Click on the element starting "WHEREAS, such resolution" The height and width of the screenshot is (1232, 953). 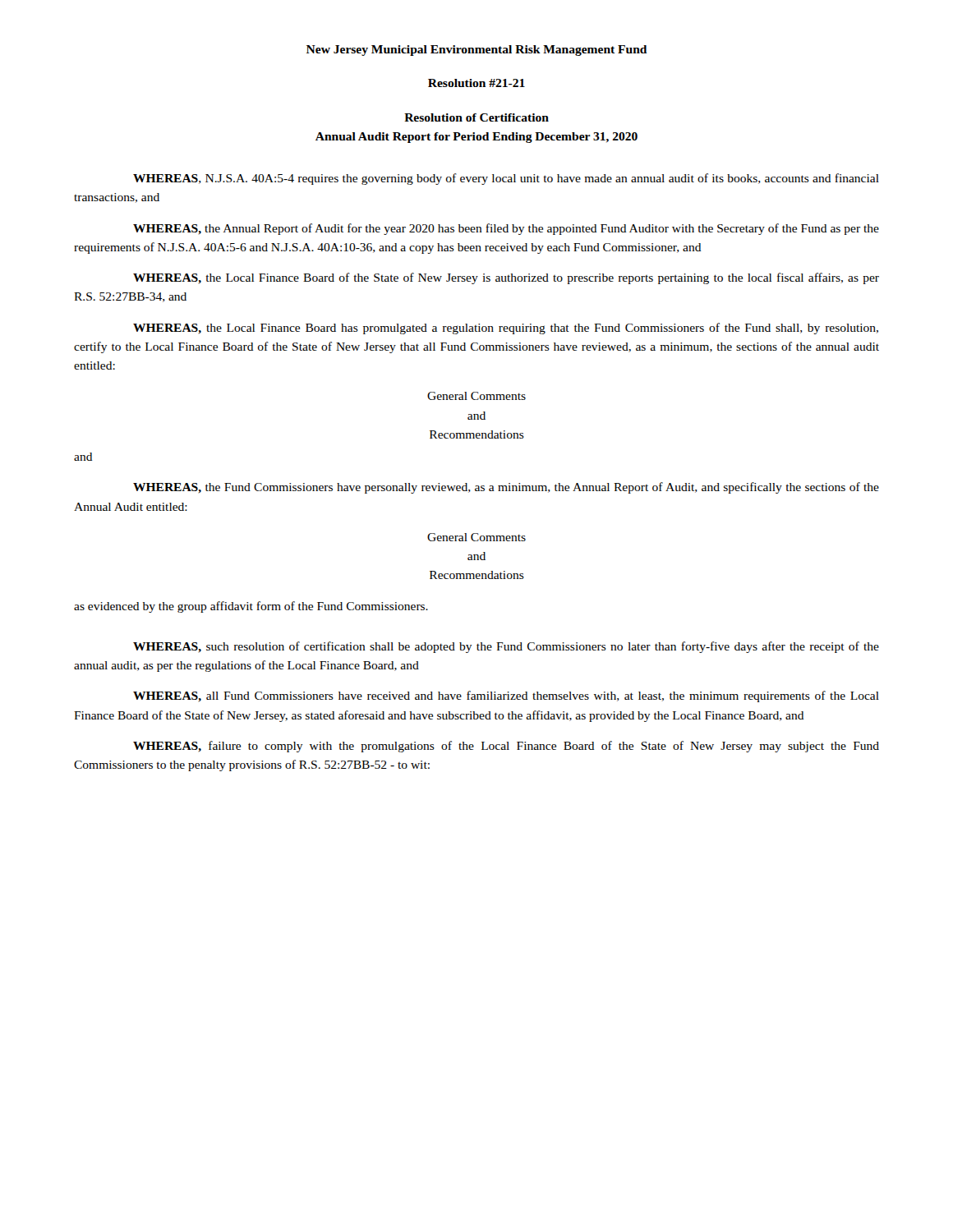476,655
